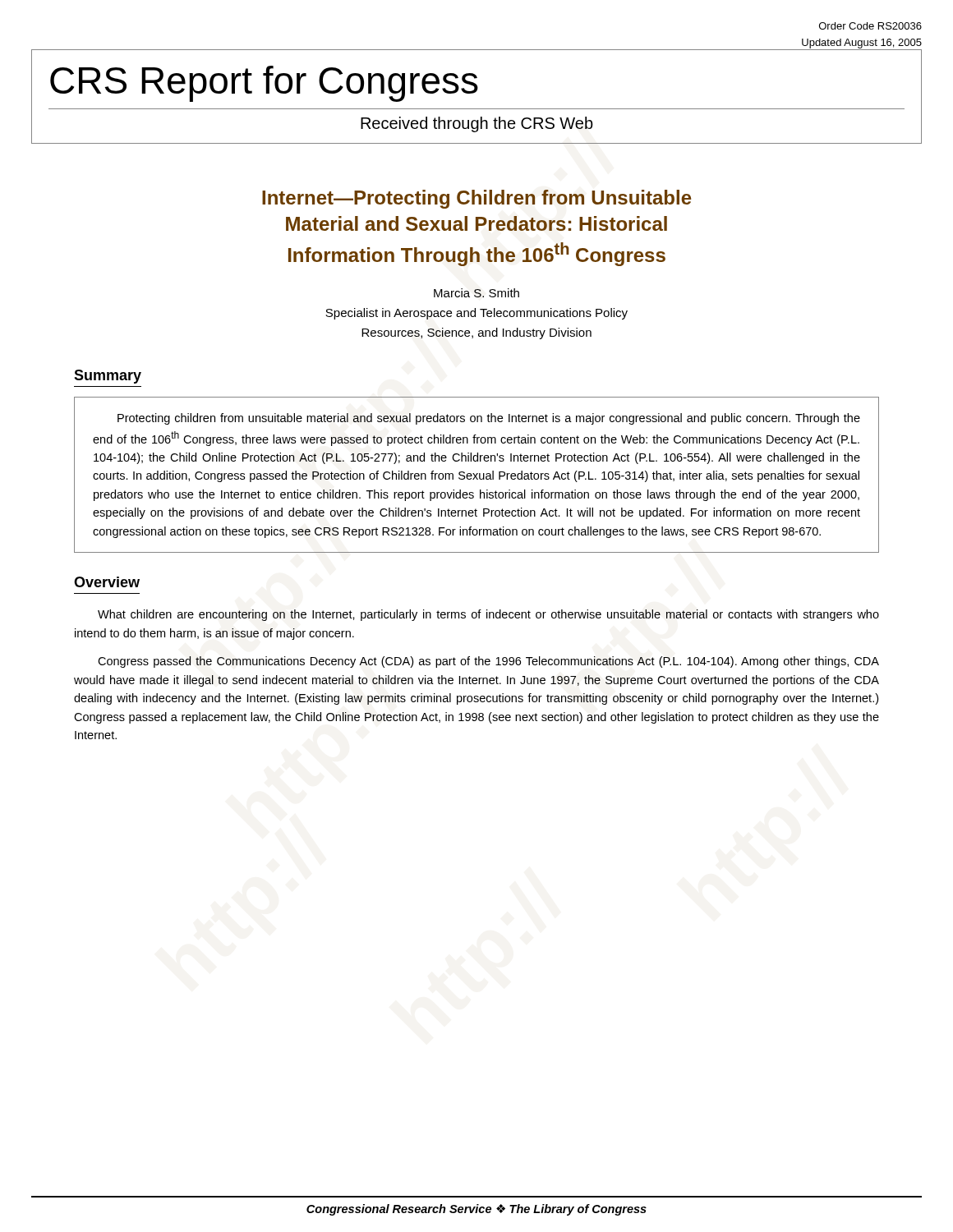Locate the block of text that opens with "Protecting children from unsuitable material and sexual"

tap(476, 475)
